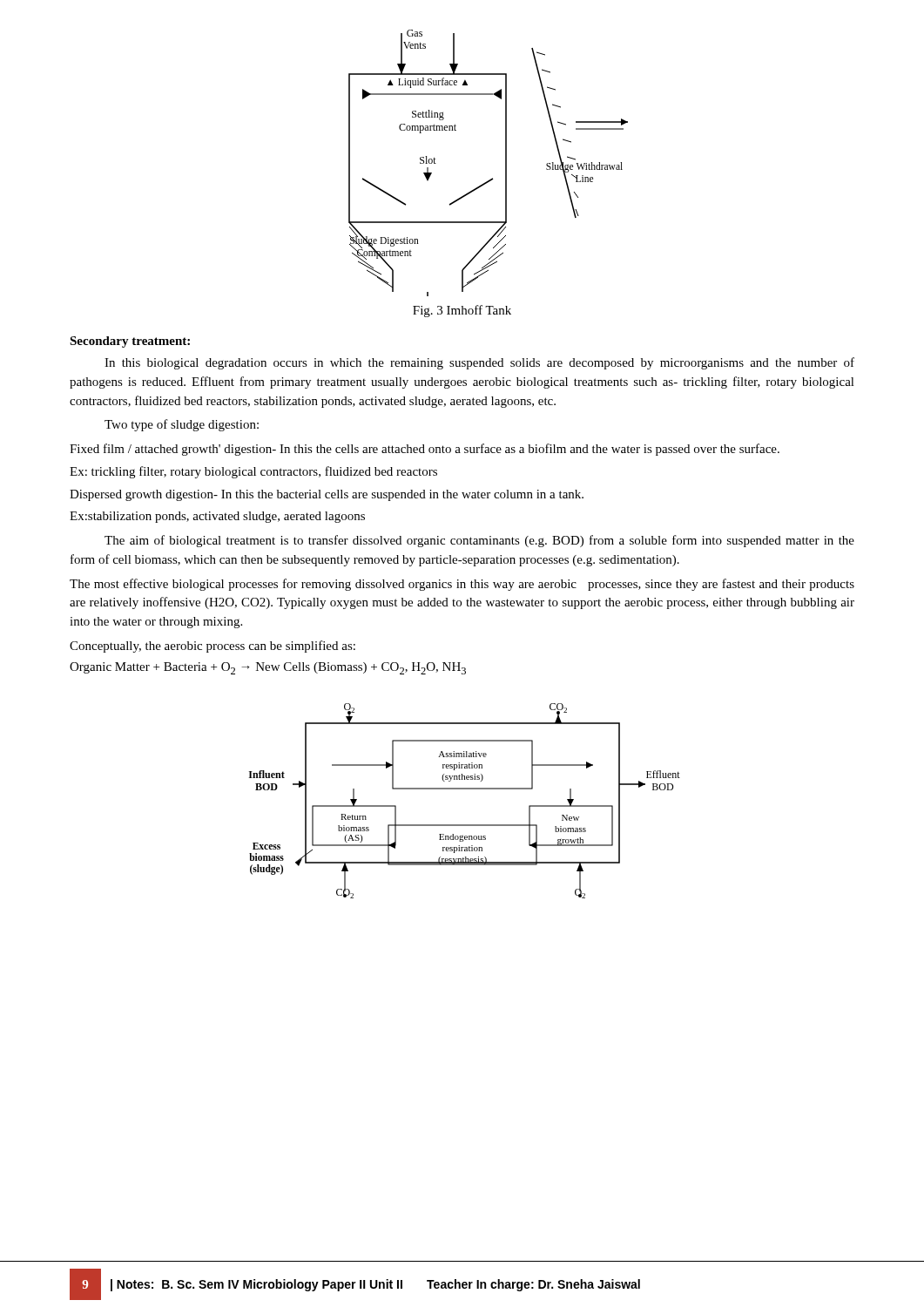Image resolution: width=924 pixels, height=1307 pixels.
Task: Find the caption on this page that starts "Fig. 3 Imhoff"
Action: point(462,310)
